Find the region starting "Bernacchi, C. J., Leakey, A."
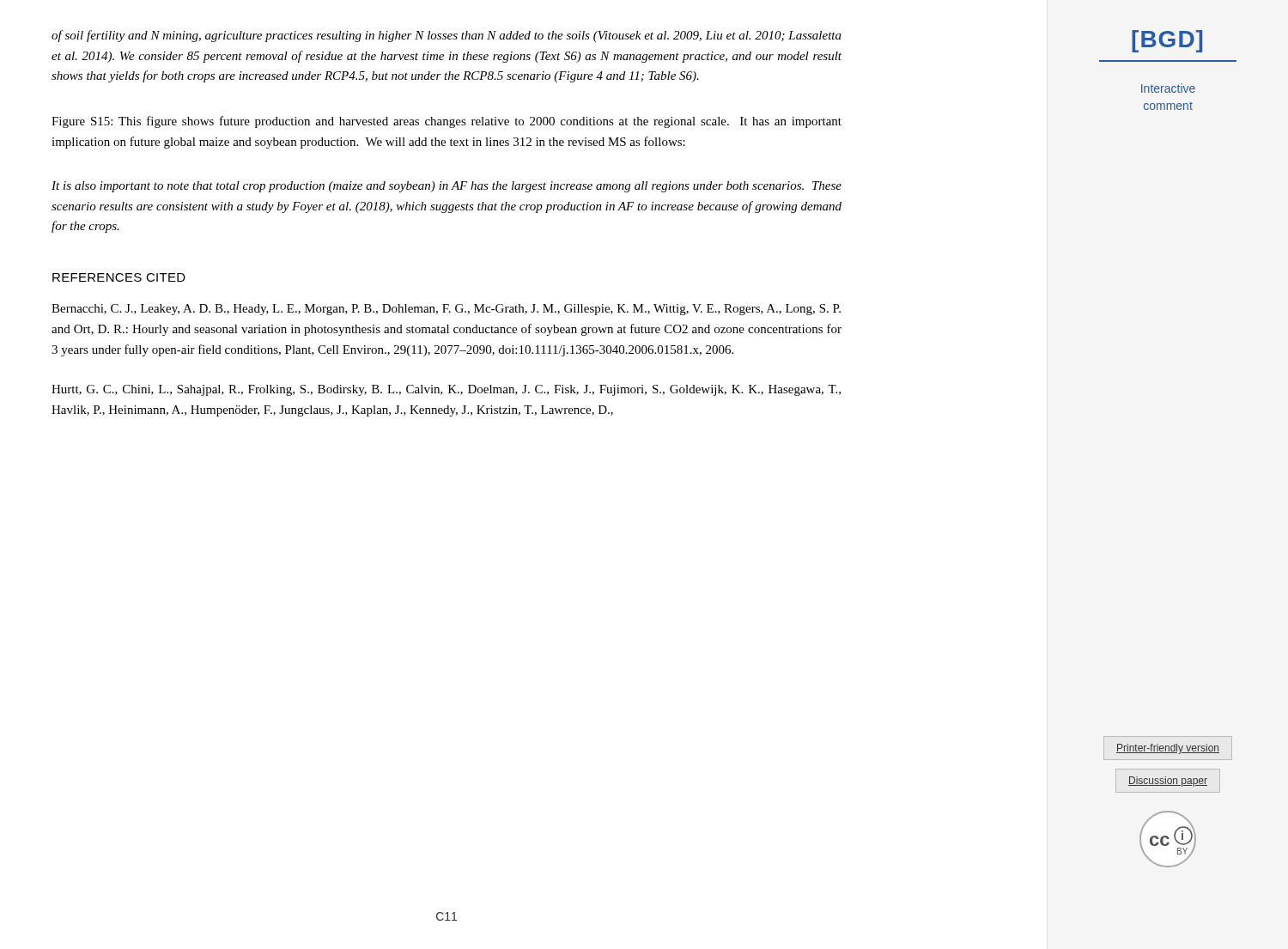Screen dimensions: 949x1288 [x=446, y=329]
